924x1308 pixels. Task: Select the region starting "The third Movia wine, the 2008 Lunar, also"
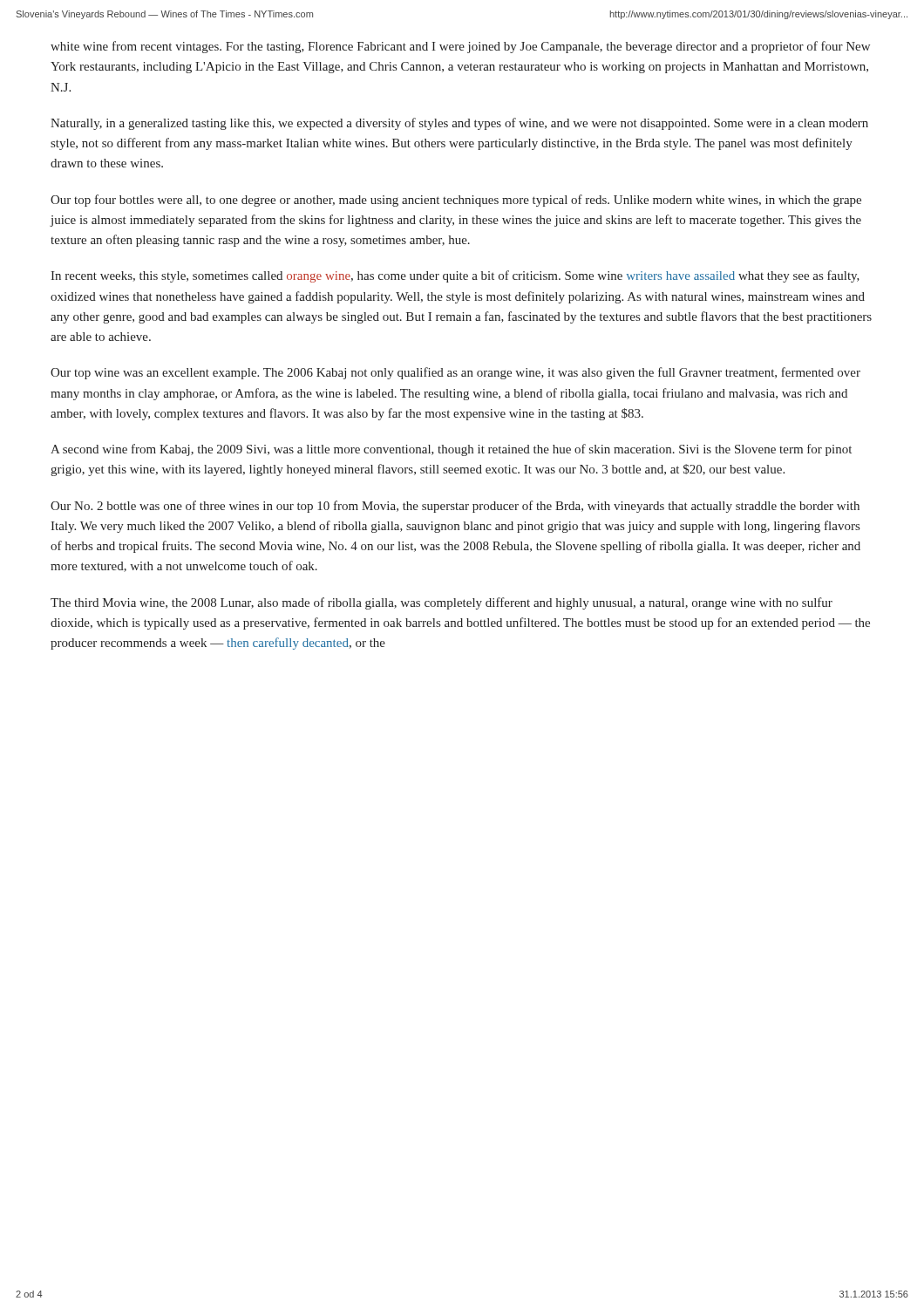coord(461,622)
